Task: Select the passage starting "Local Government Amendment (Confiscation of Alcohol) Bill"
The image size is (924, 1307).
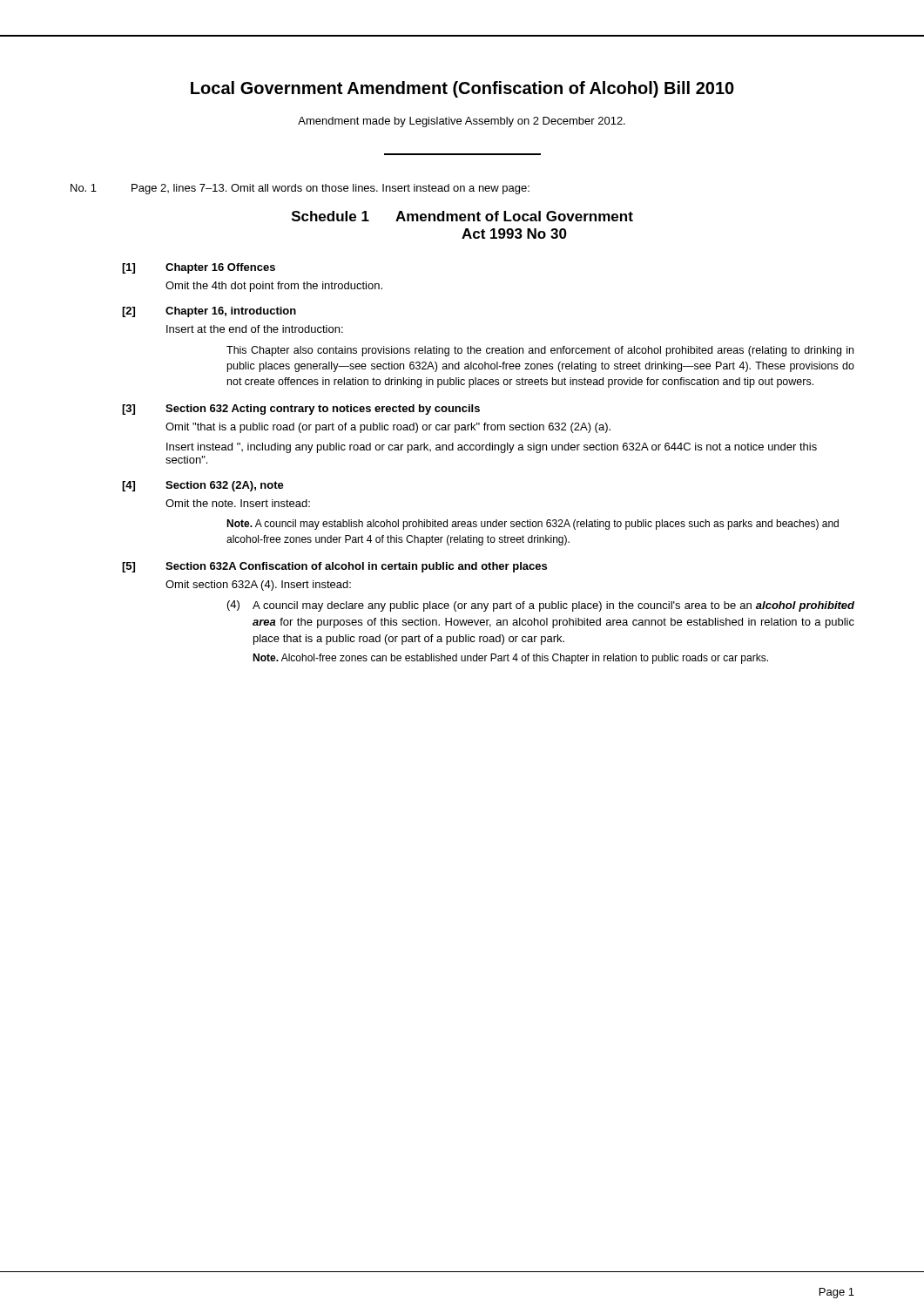Action: click(x=462, y=88)
